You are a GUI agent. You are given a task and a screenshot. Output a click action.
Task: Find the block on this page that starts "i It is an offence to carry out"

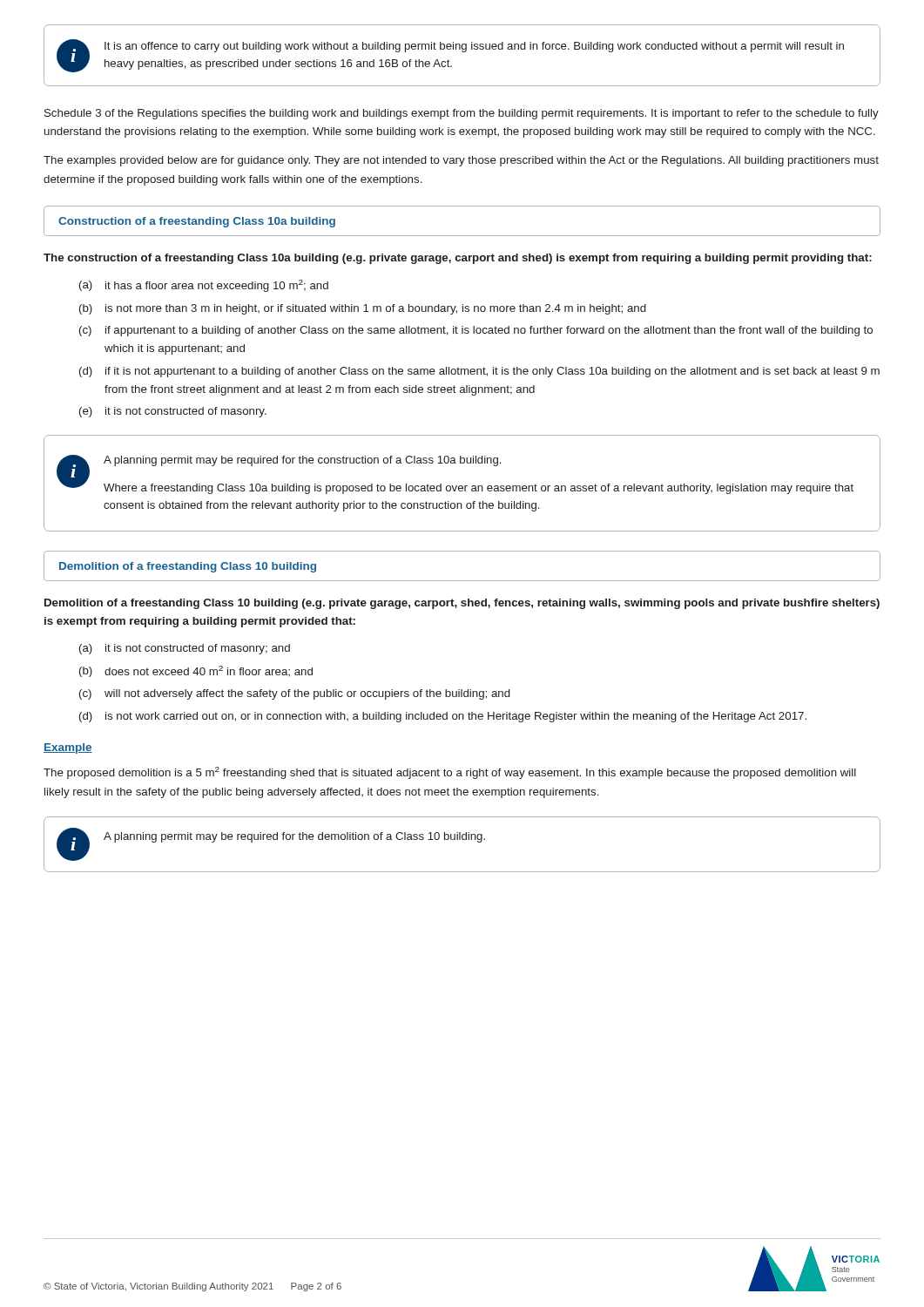pyautogui.click(x=460, y=55)
